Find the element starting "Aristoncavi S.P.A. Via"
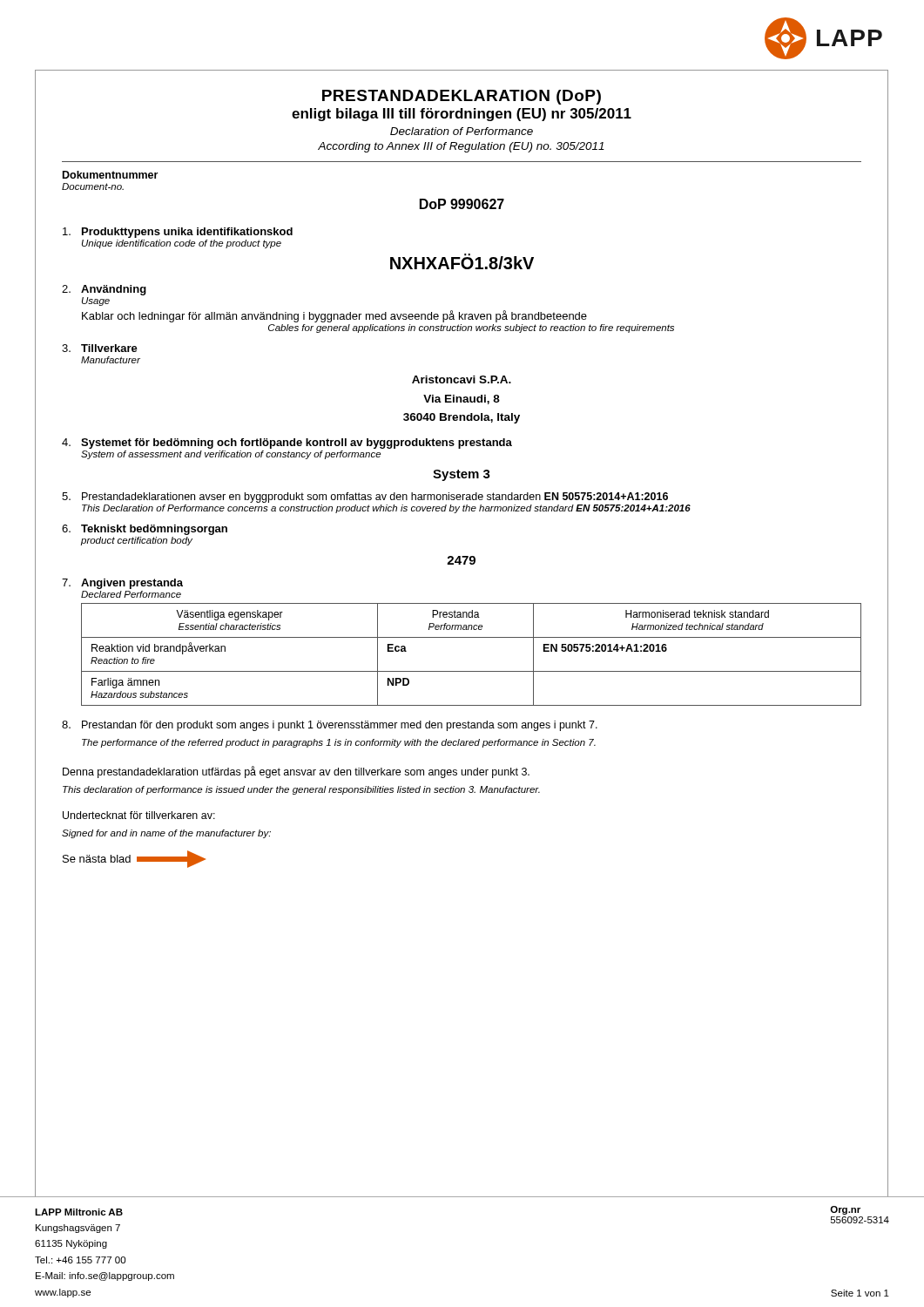The image size is (924, 1307). (x=462, y=398)
